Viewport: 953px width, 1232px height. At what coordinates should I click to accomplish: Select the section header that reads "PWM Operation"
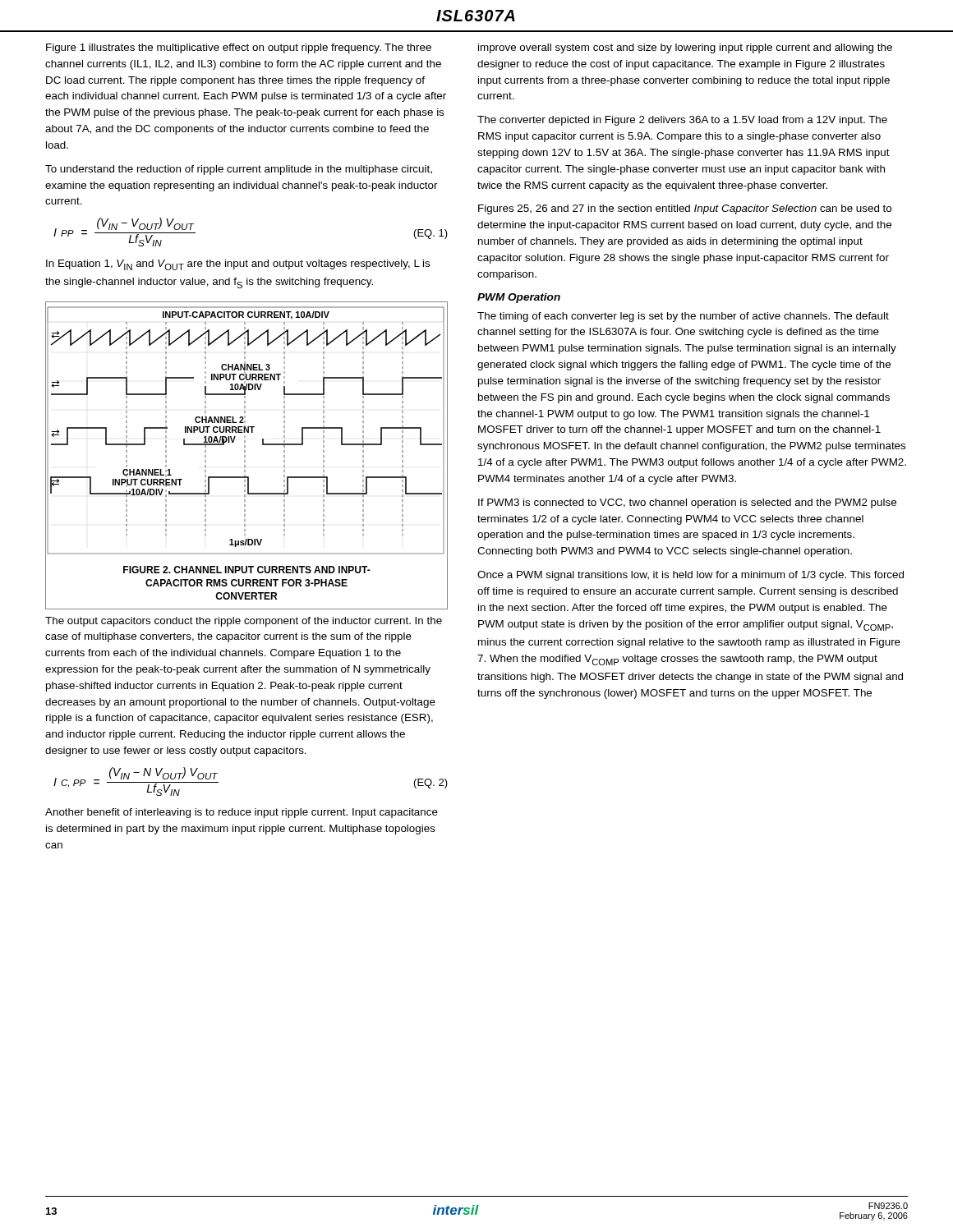(x=519, y=297)
